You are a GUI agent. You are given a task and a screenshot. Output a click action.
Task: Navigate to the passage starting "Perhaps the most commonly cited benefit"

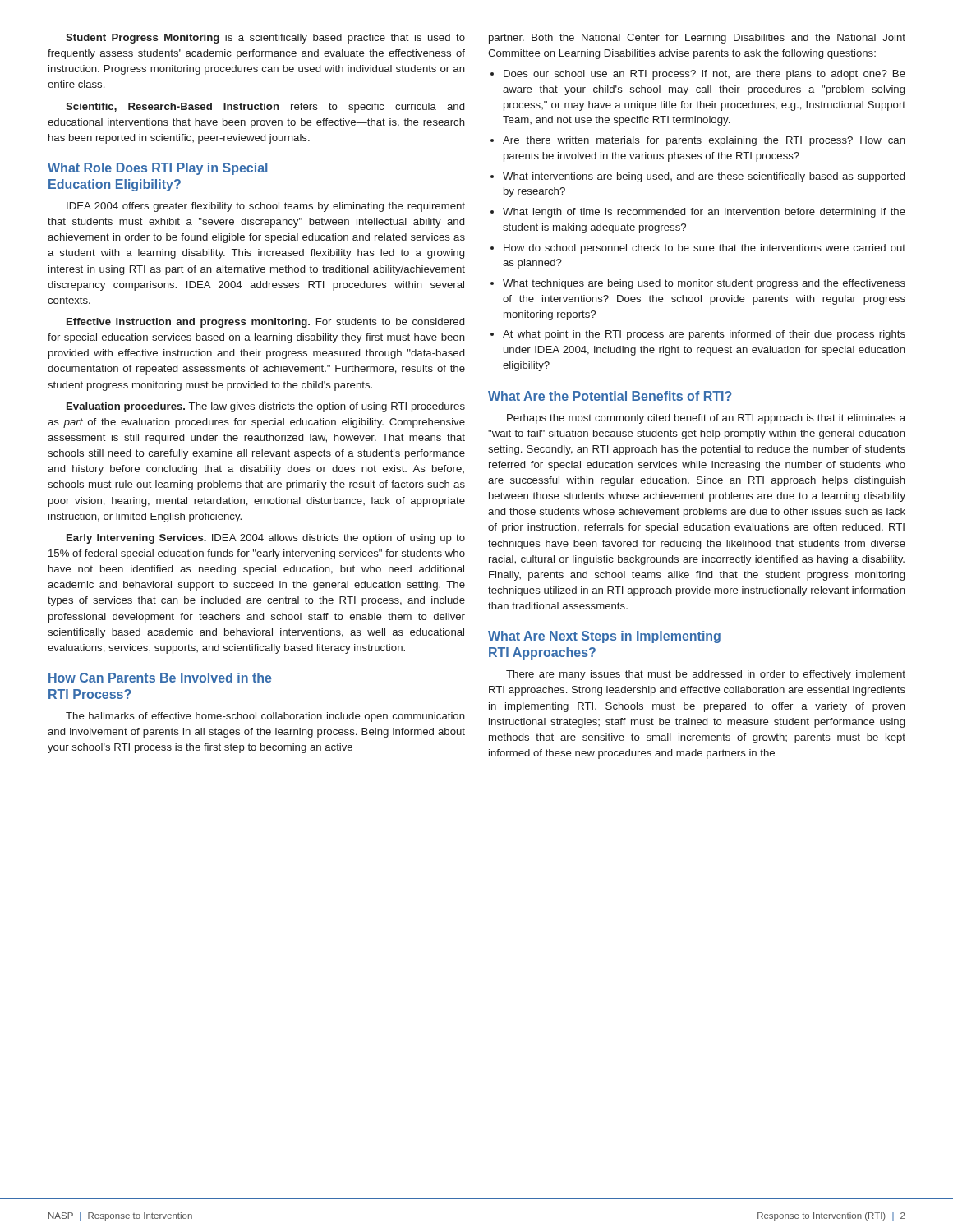(697, 512)
